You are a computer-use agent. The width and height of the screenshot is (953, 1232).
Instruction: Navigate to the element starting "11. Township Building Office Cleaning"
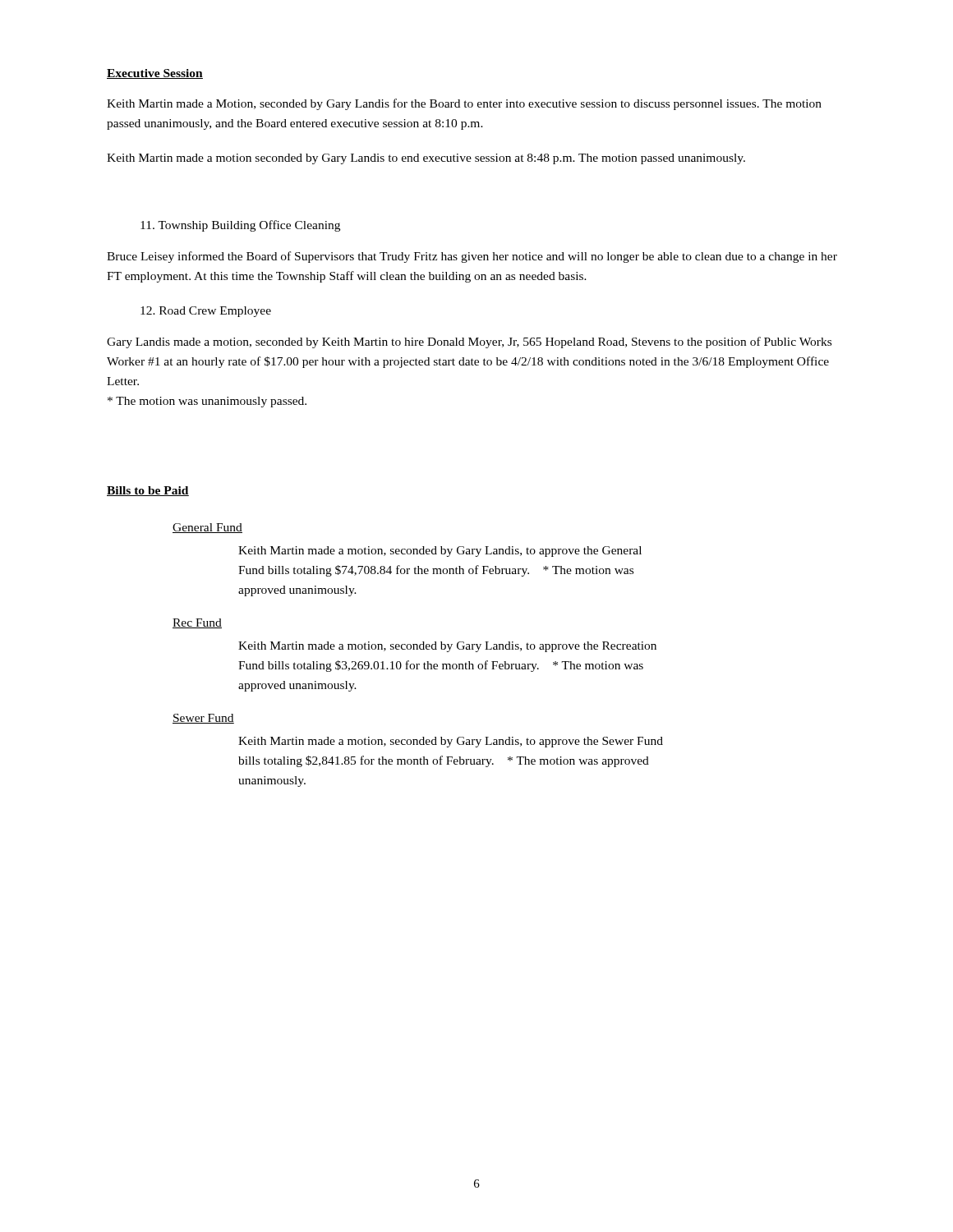(240, 225)
